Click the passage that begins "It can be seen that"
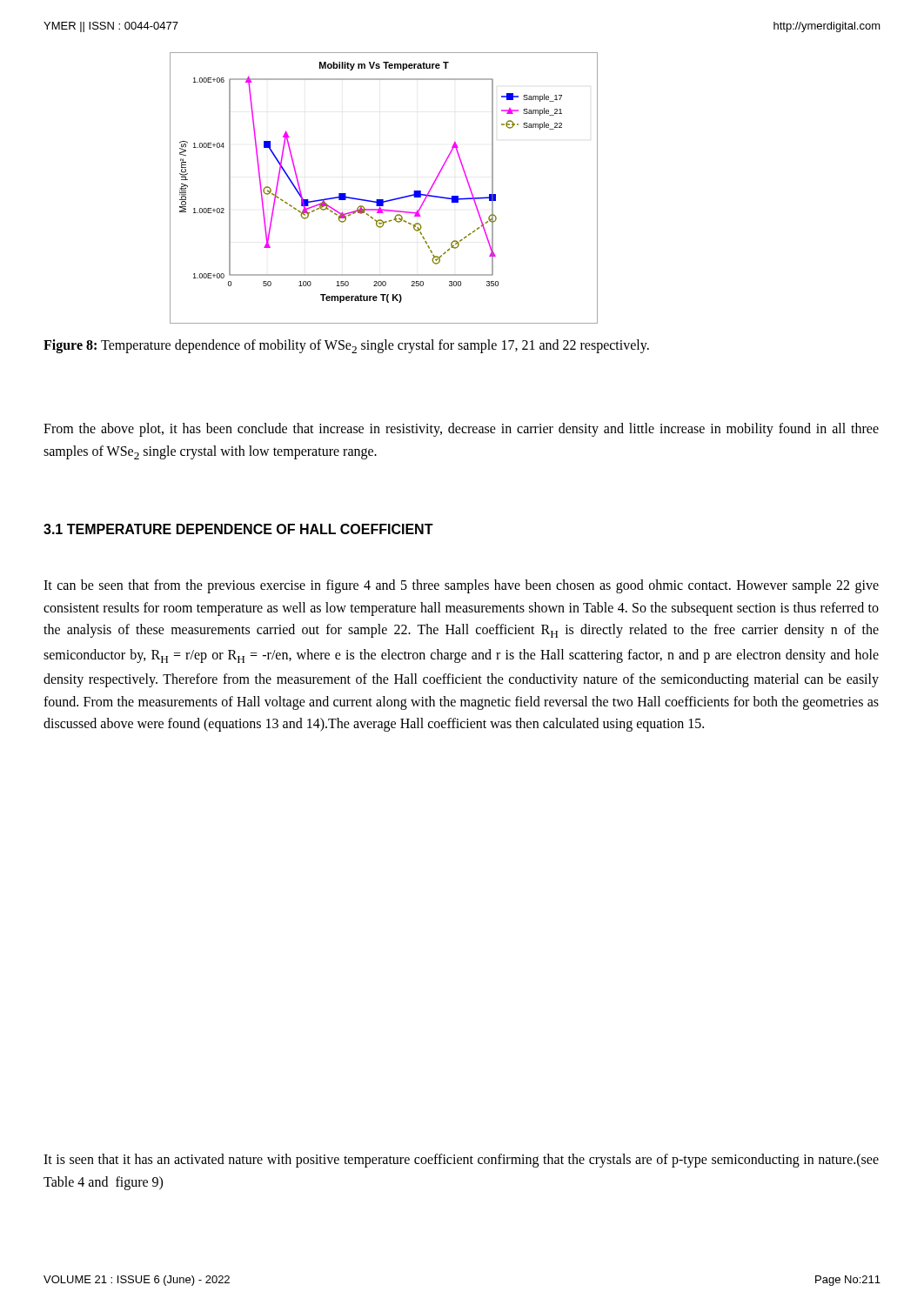This screenshot has width=924, height=1305. pyautogui.click(x=461, y=654)
